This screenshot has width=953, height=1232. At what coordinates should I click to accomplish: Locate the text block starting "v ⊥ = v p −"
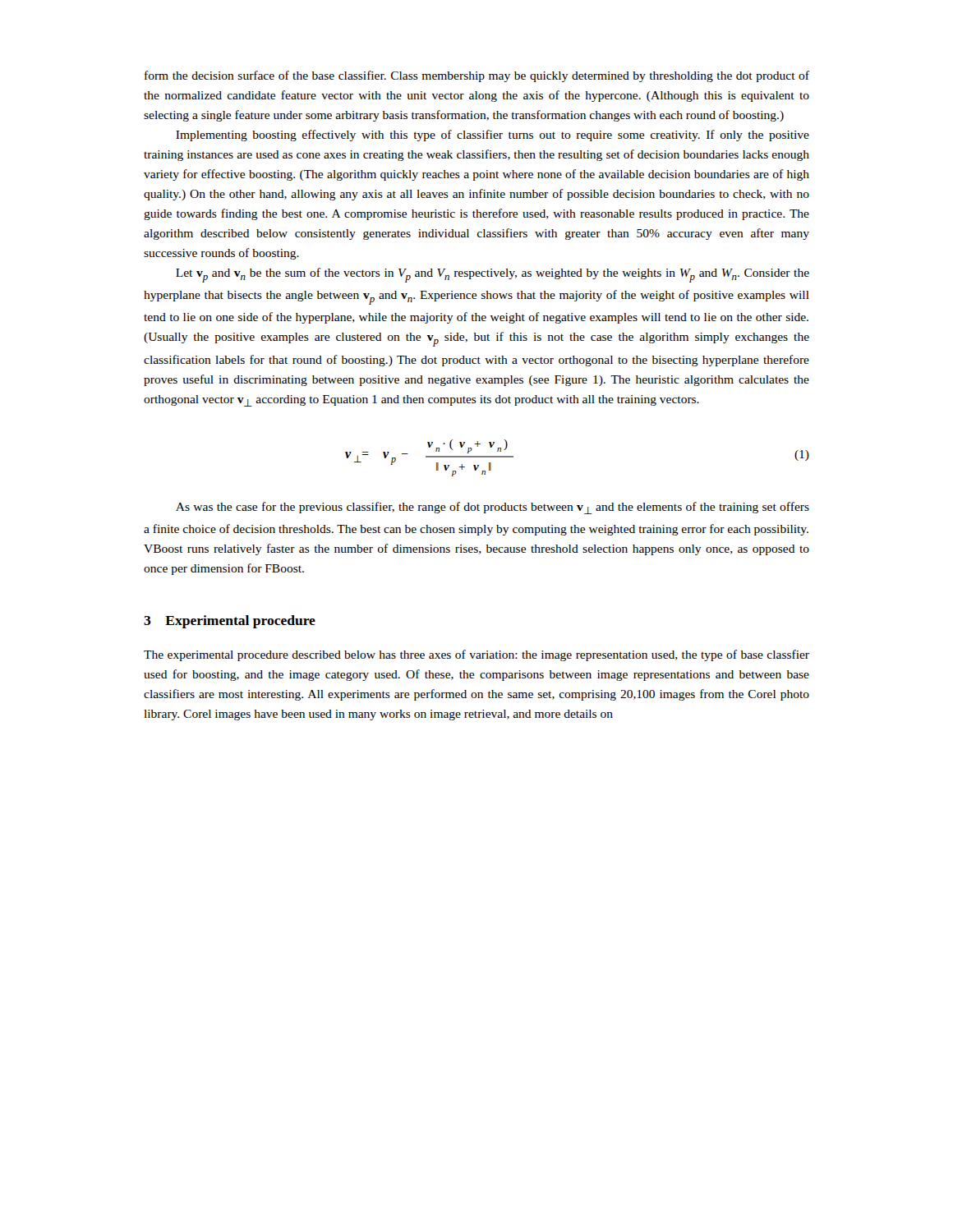[x=476, y=454]
